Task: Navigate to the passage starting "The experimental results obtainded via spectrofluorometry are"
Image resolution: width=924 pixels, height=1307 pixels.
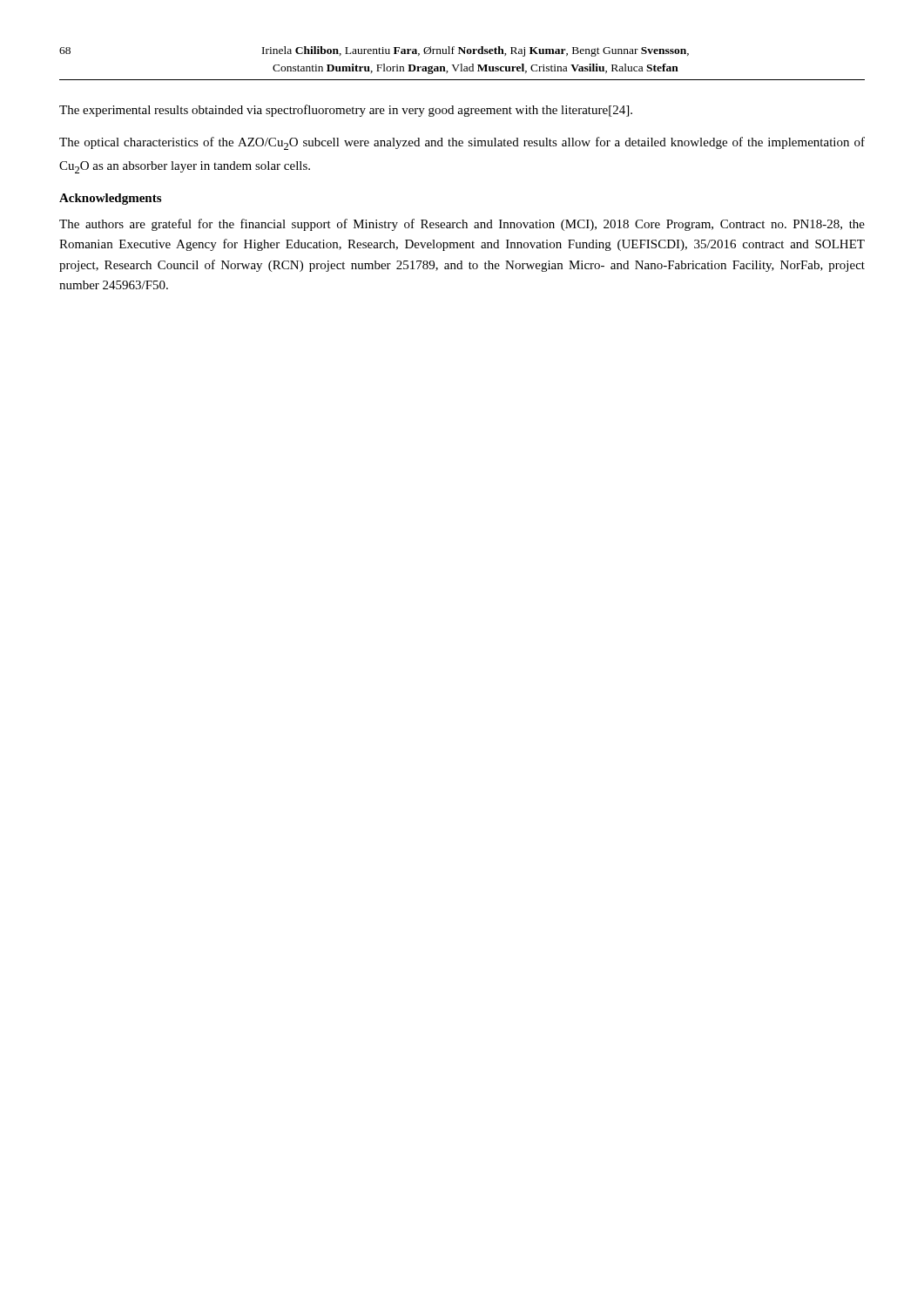Action: pyautogui.click(x=346, y=110)
